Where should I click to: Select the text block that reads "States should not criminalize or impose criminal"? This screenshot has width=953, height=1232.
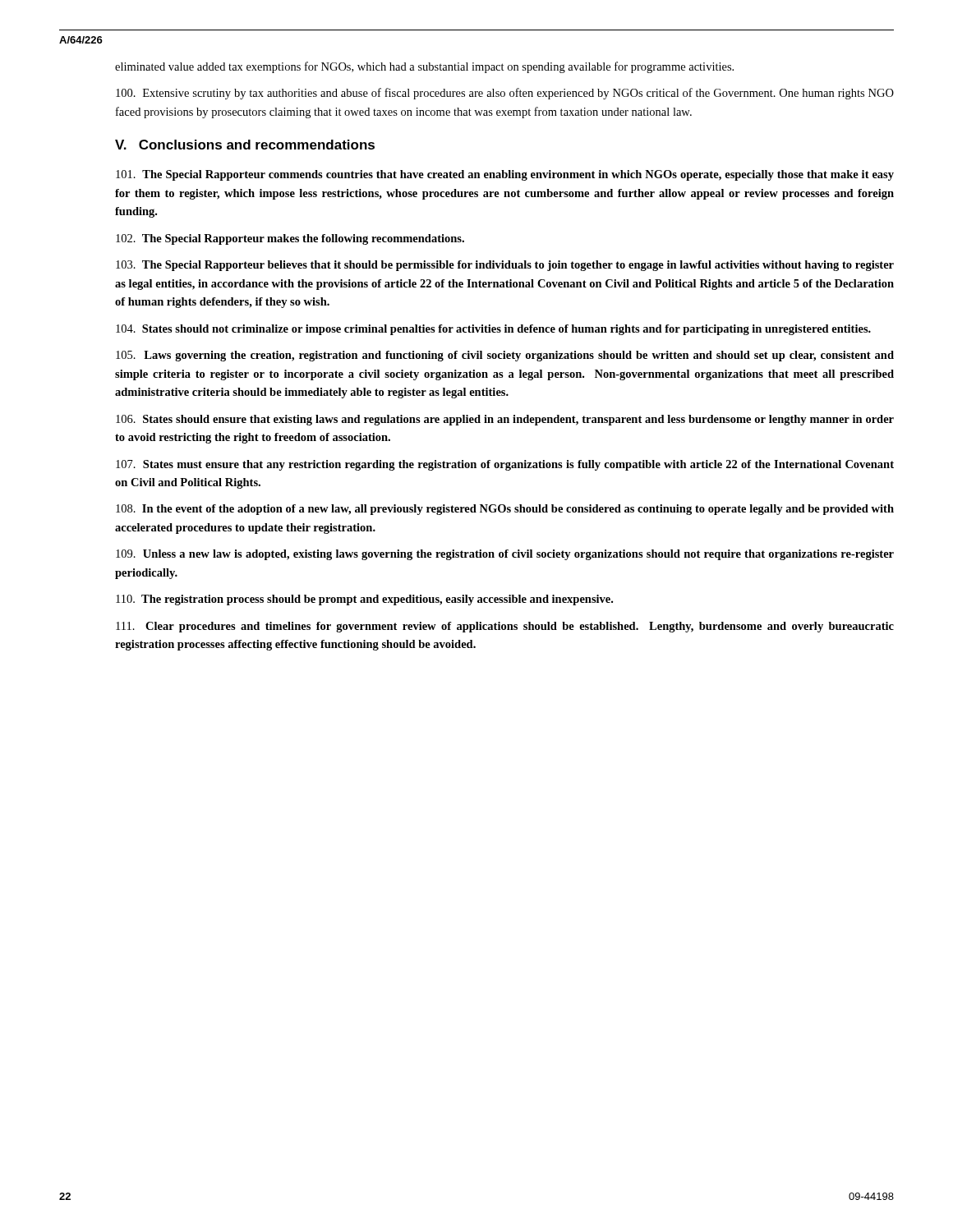click(493, 328)
